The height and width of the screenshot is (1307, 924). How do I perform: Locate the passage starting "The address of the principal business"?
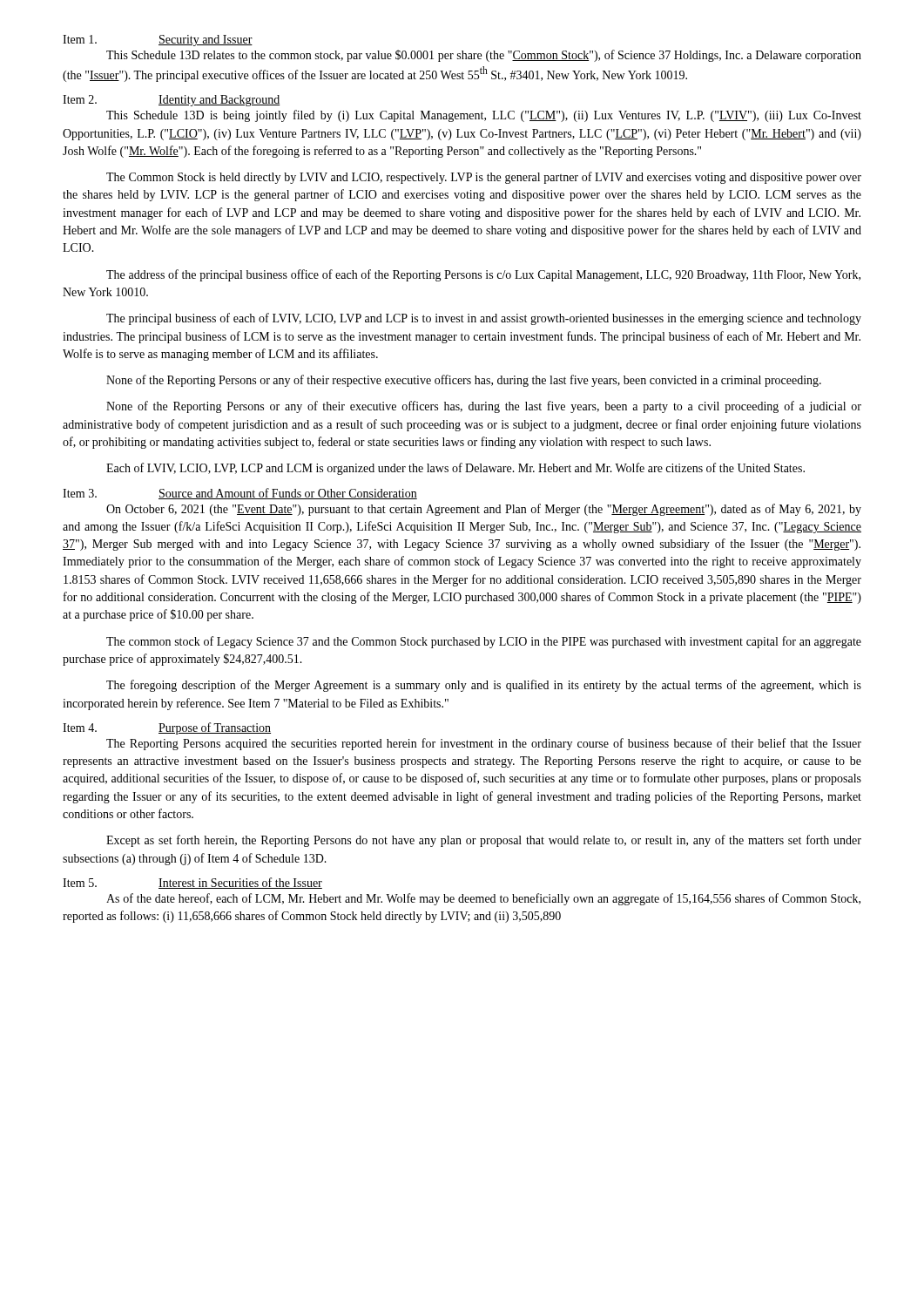coord(462,284)
